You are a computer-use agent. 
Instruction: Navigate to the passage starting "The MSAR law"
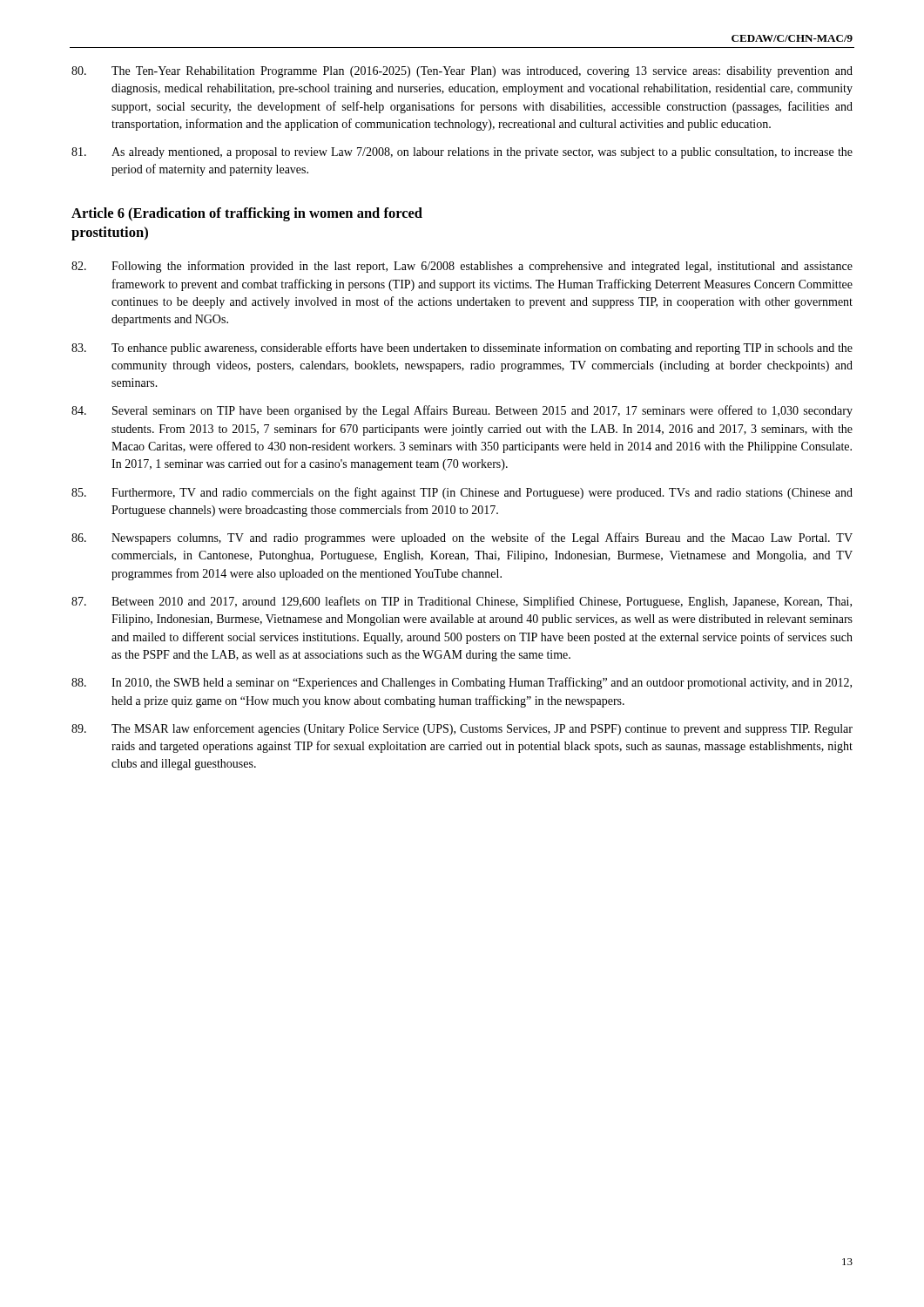tap(462, 747)
